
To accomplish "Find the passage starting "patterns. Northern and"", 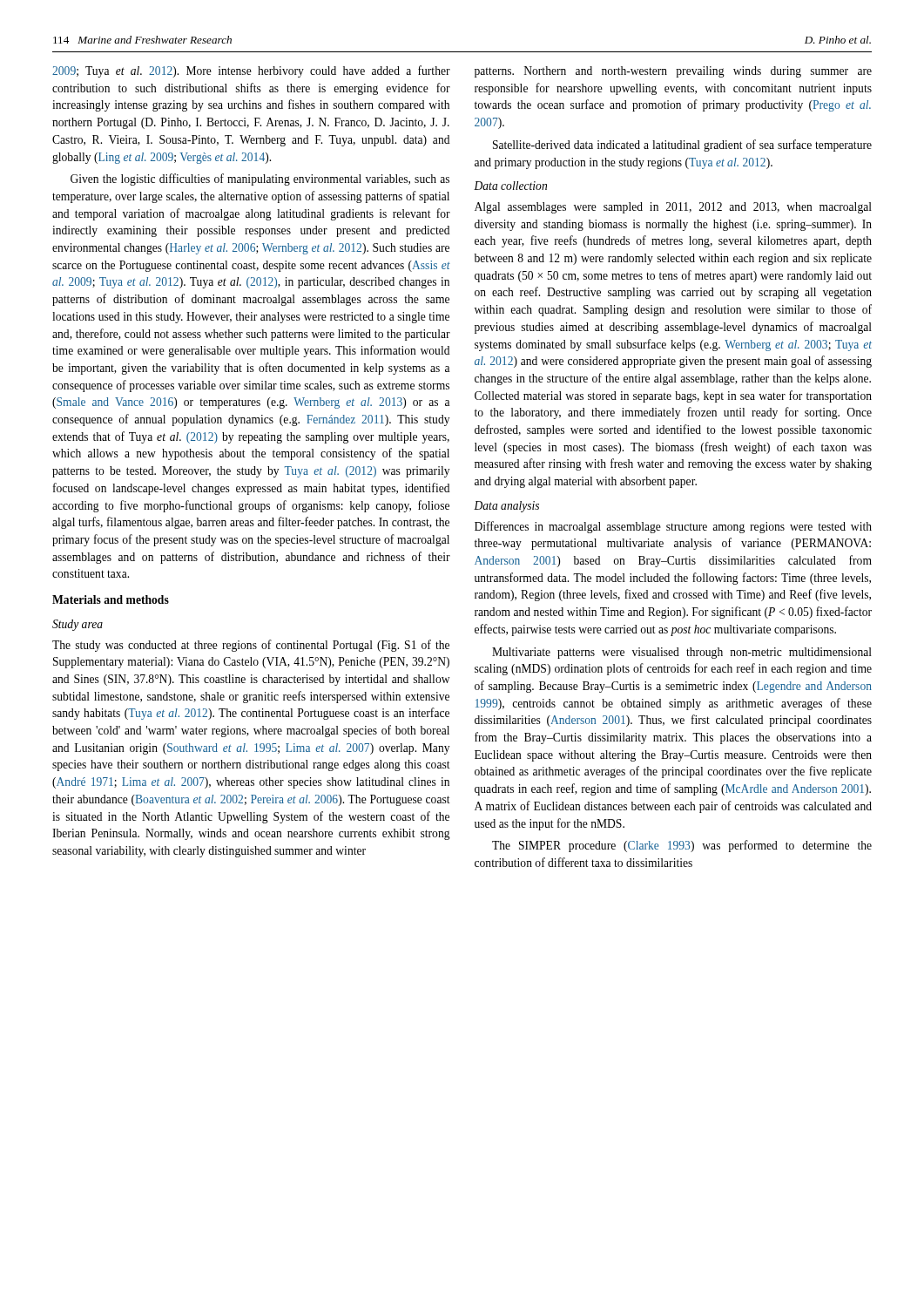I will [673, 117].
